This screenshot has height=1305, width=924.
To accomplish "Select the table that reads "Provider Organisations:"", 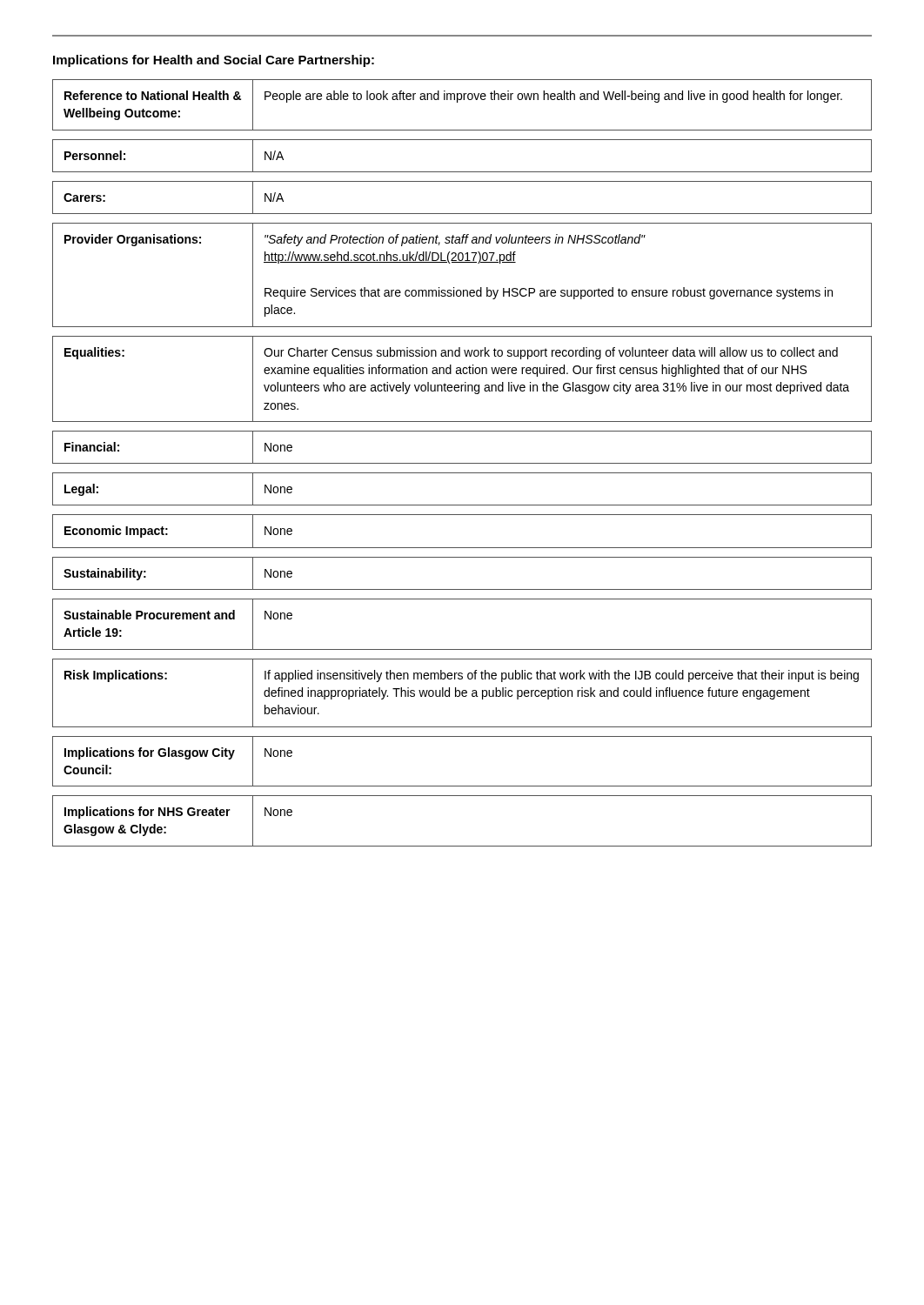I will (462, 275).
